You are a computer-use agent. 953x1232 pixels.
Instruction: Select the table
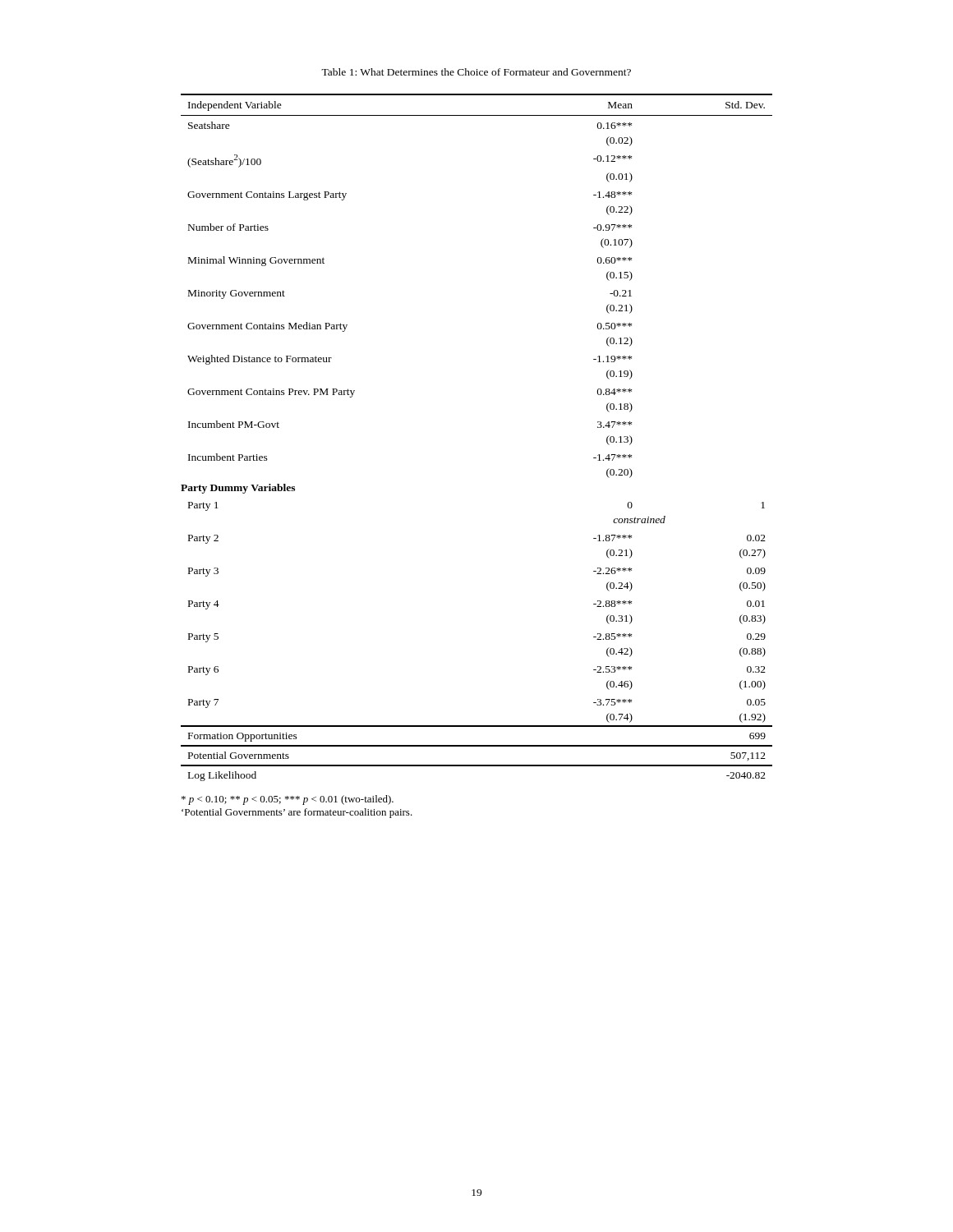(x=476, y=439)
